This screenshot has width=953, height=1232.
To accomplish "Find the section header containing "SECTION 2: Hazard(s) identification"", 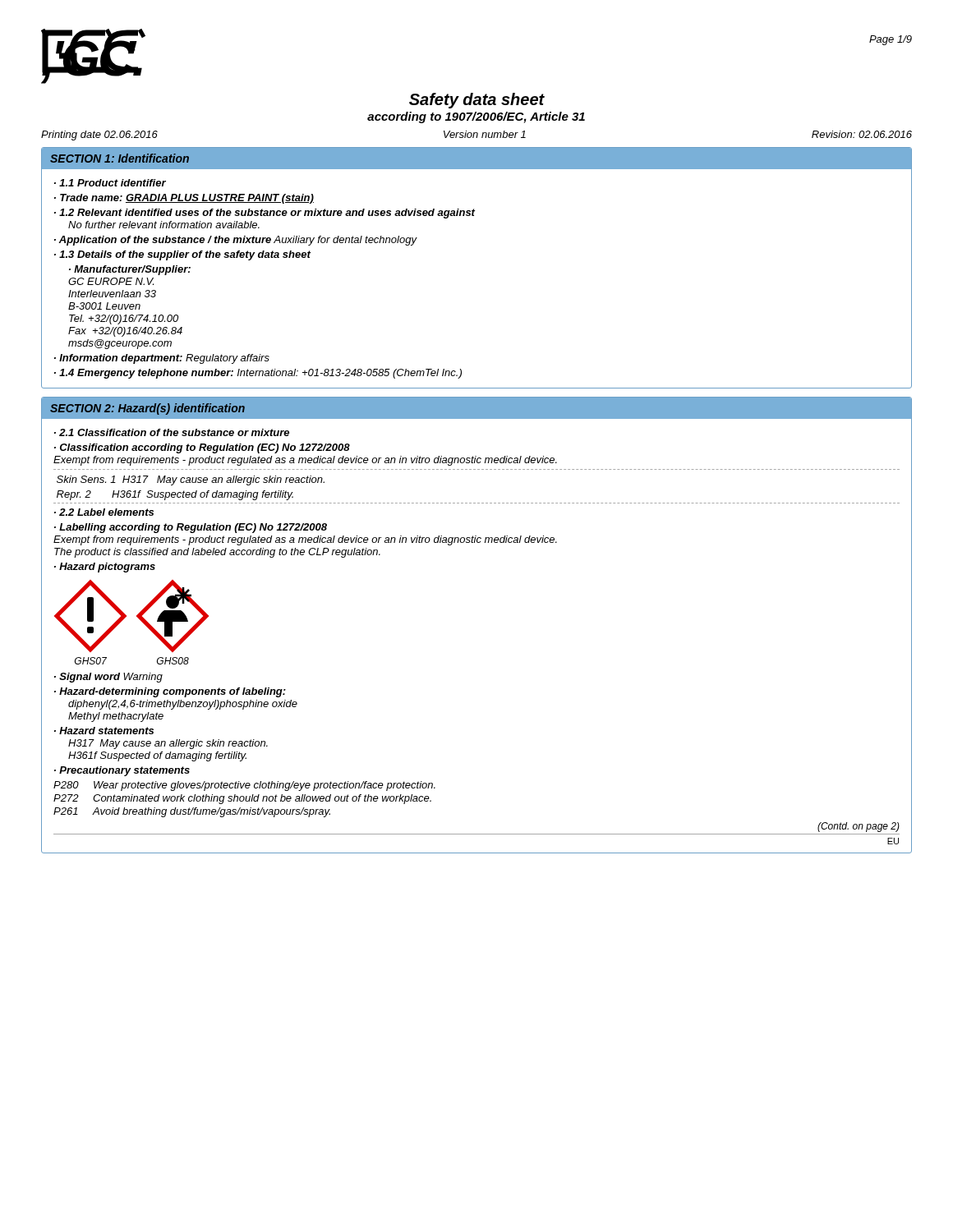I will tap(148, 408).
